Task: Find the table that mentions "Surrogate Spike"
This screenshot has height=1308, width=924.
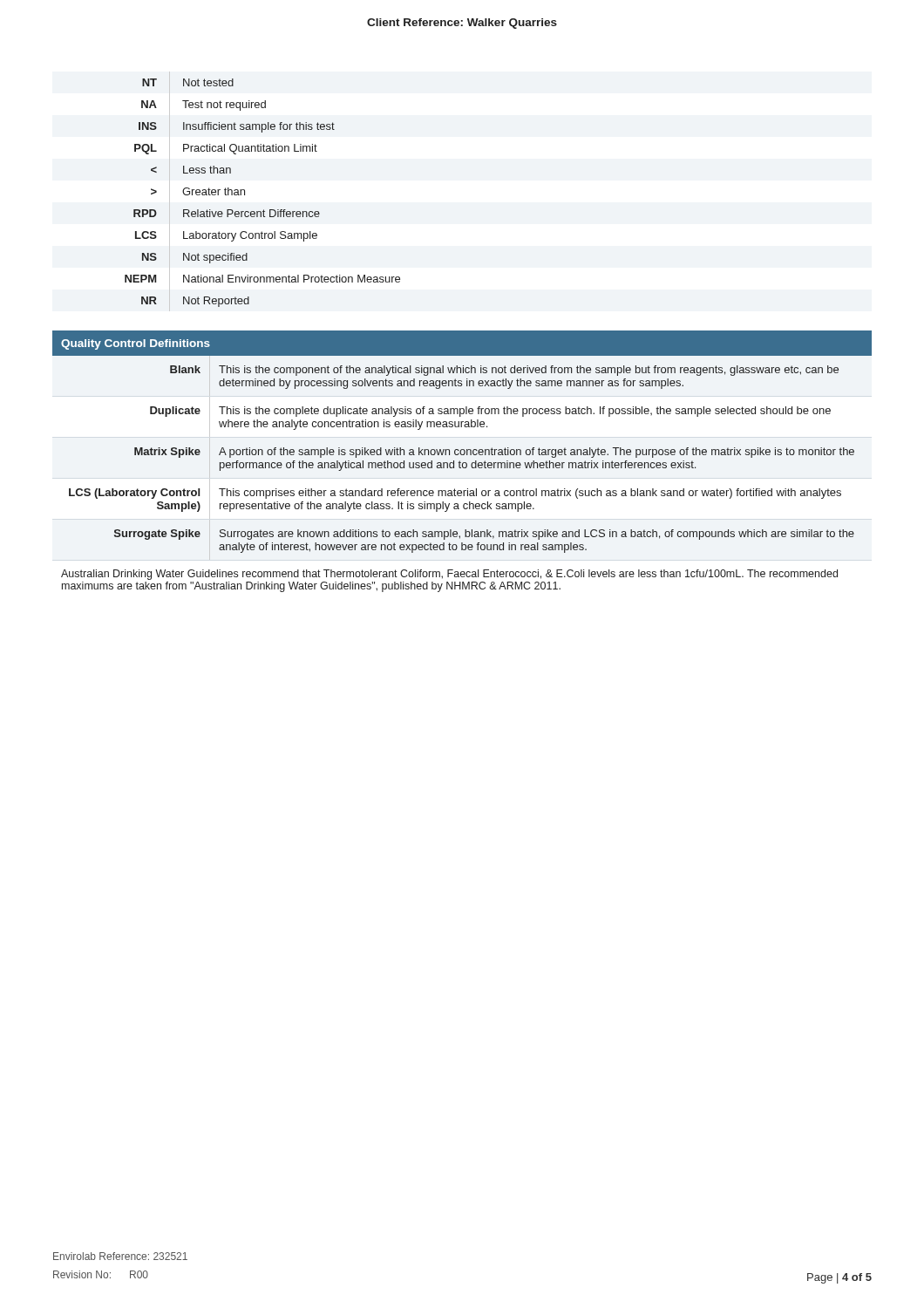Action: 462,465
